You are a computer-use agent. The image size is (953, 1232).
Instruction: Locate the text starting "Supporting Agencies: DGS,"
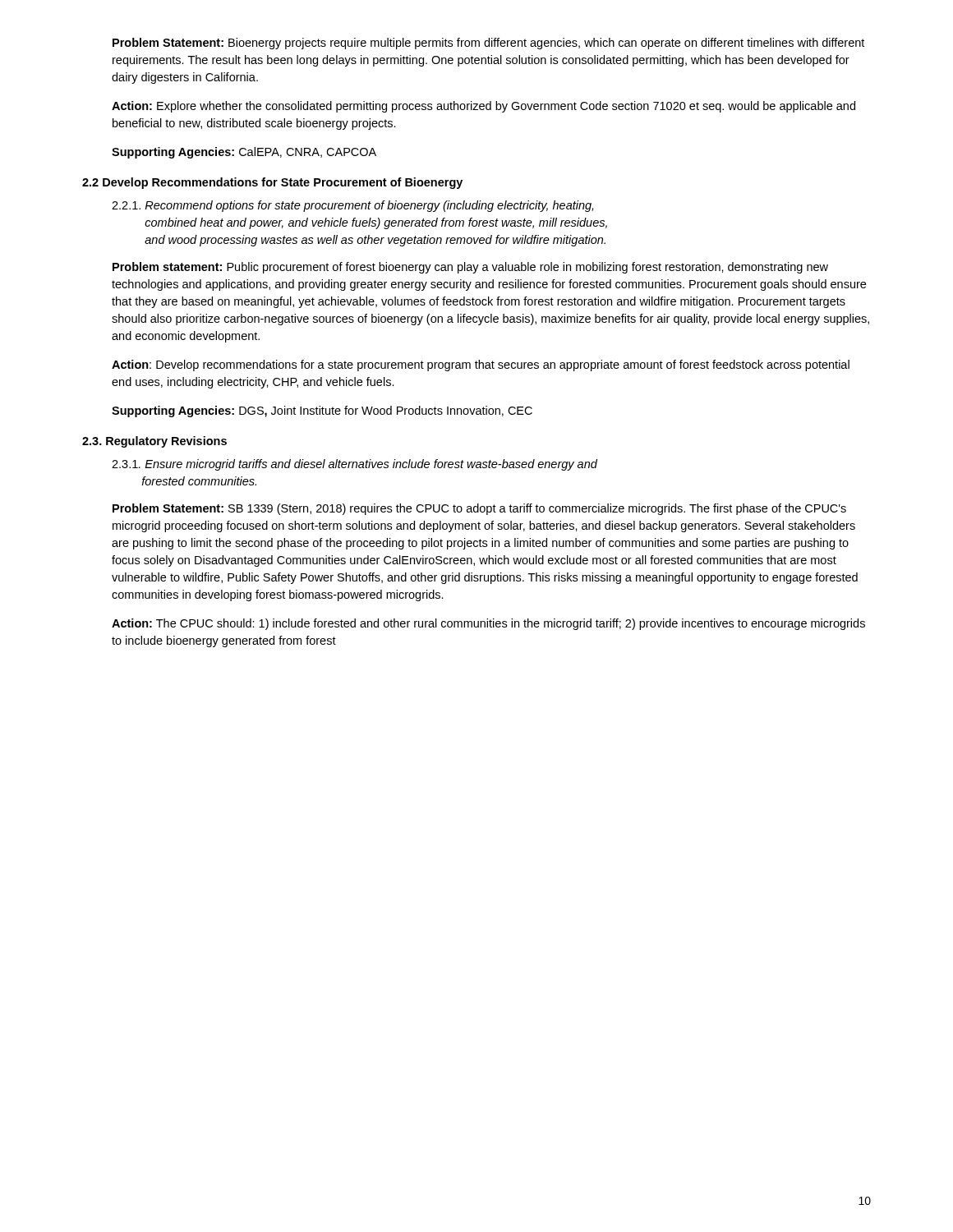[491, 411]
